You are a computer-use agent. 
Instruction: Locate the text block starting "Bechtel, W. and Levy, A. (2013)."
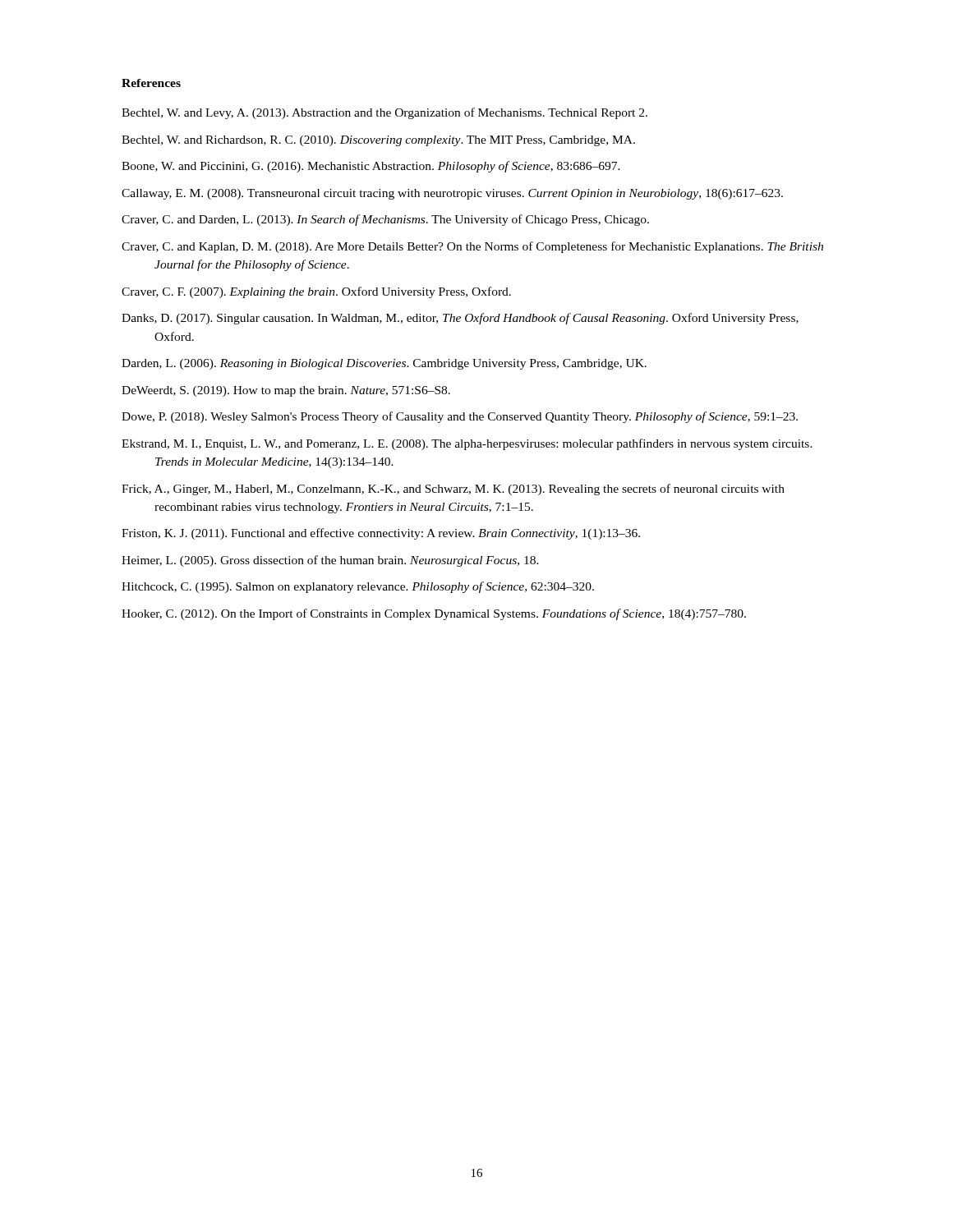[x=385, y=112]
